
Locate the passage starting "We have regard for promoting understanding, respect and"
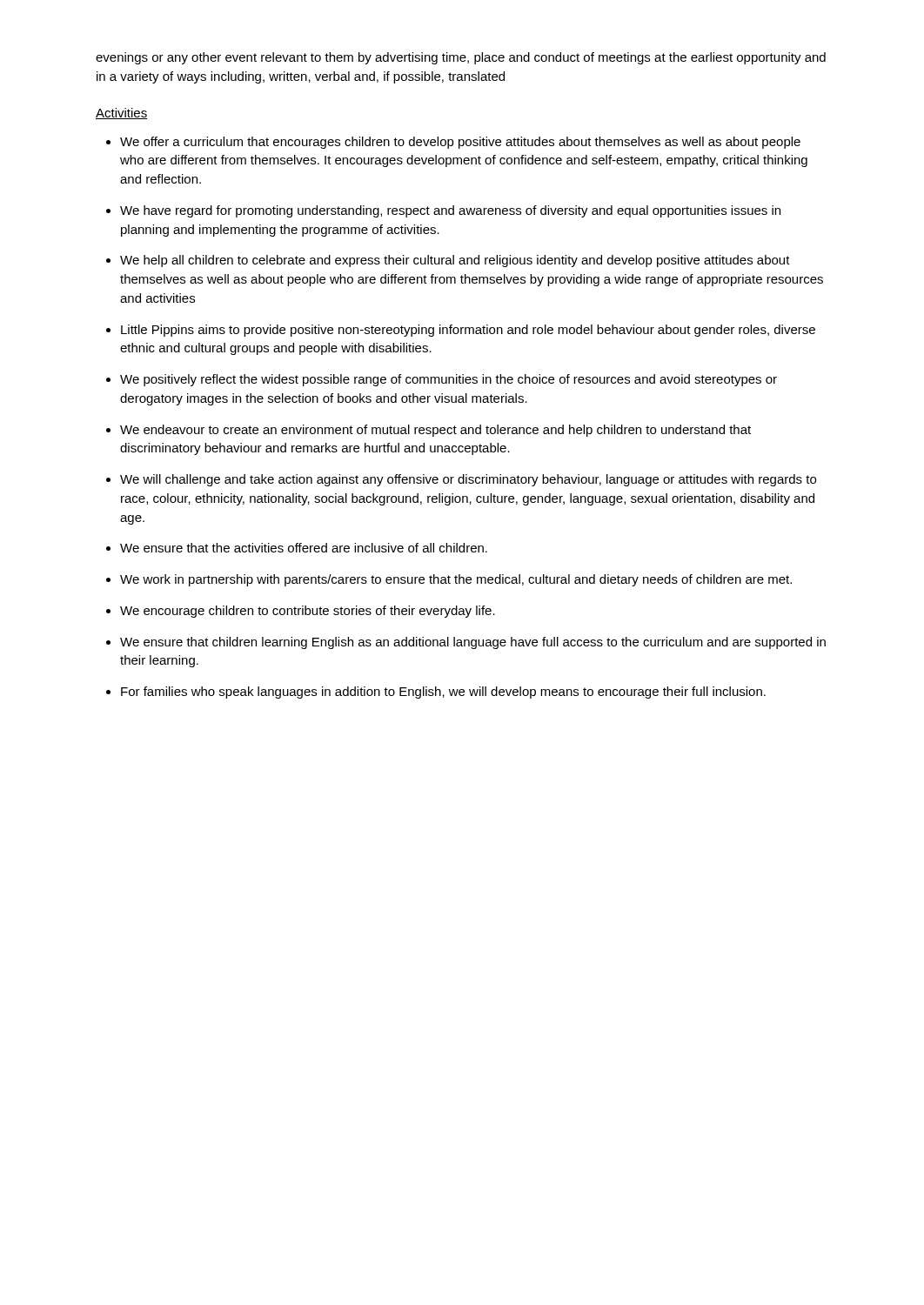tap(451, 219)
